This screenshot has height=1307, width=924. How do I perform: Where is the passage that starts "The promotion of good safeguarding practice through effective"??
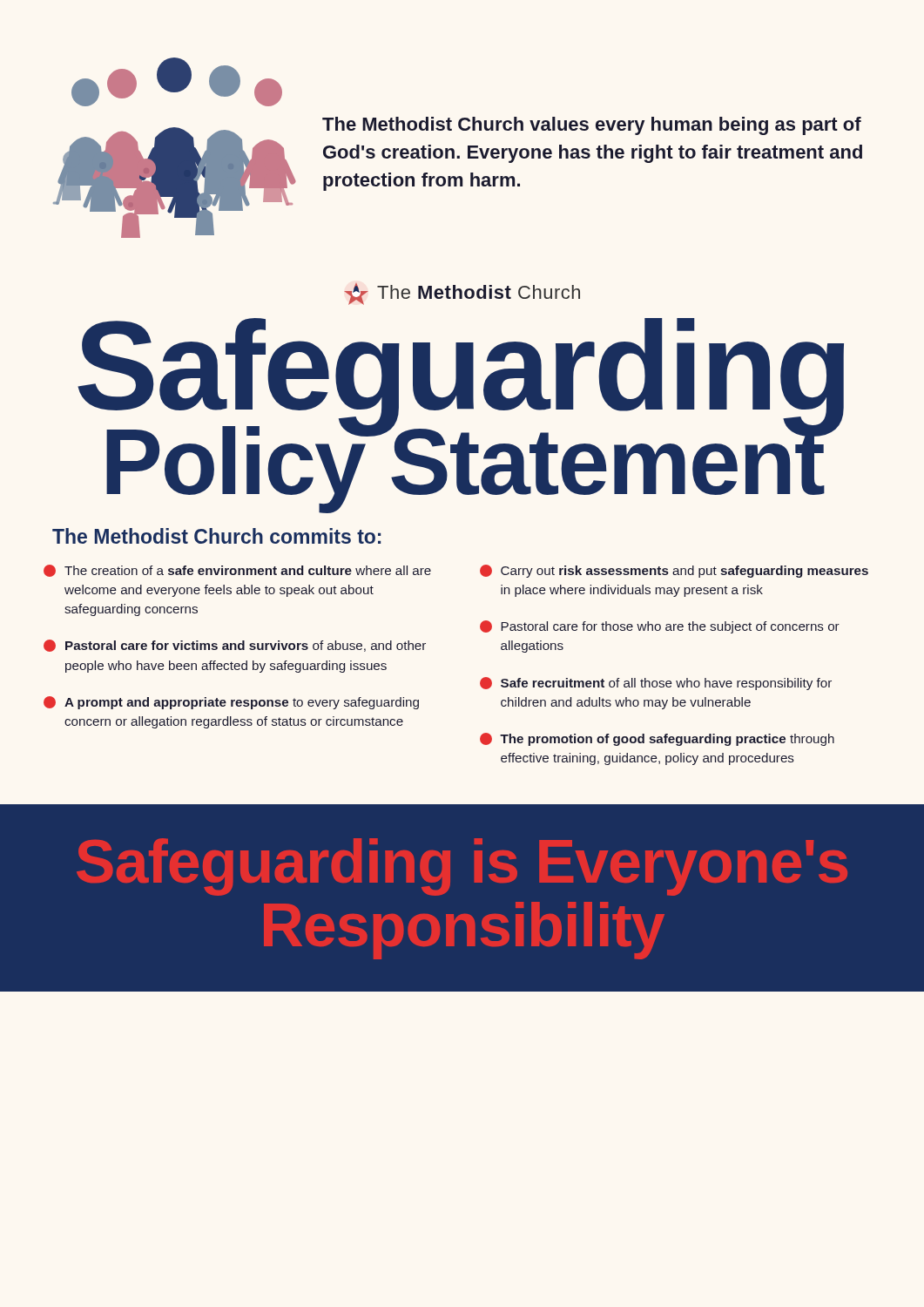(x=680, y=748)
